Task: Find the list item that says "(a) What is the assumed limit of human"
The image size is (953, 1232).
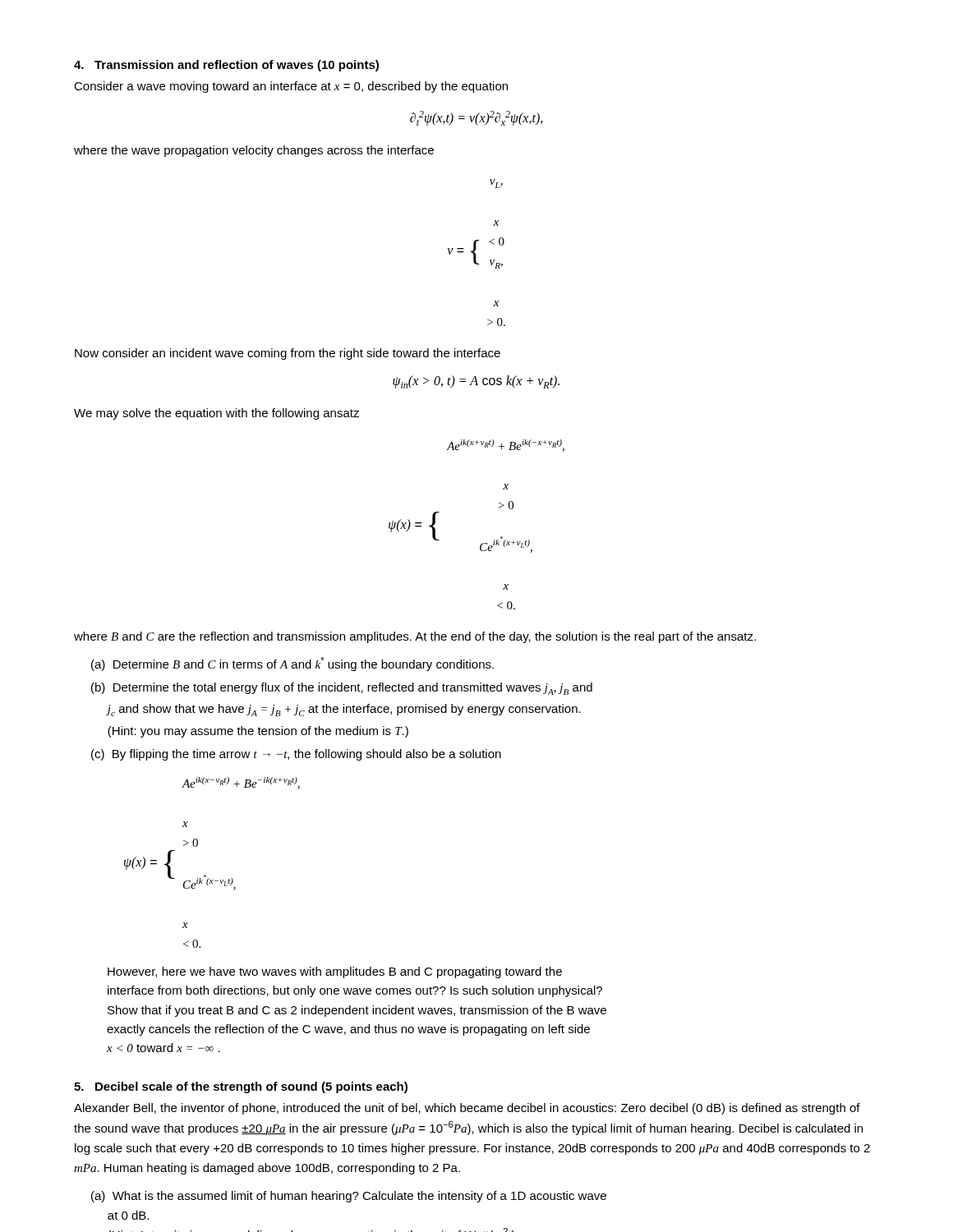Action: pyautogui.click(x=349, y=1210)
